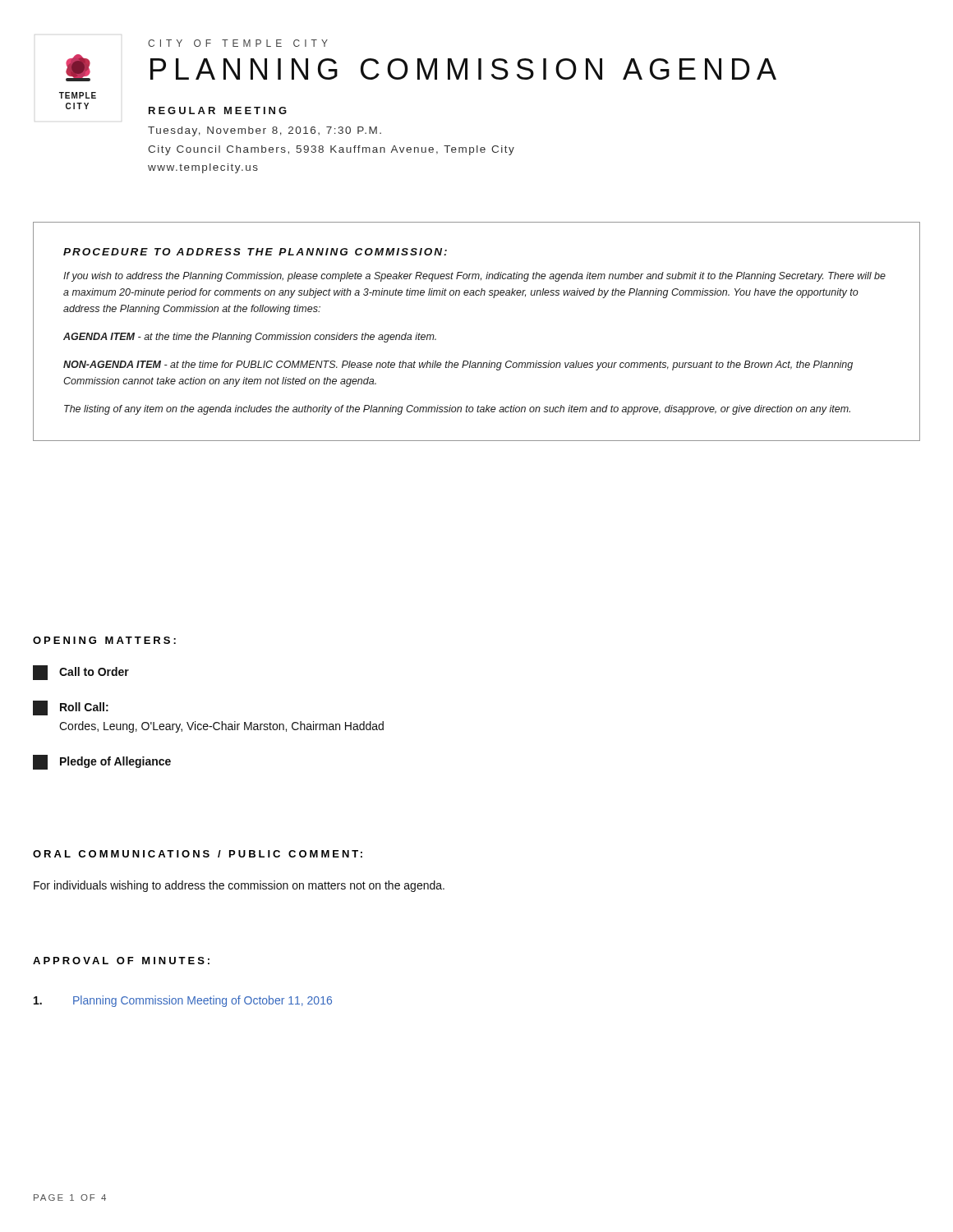Locate the text "Planning Commission Meeting of October 11, 2016"
Screen dimensions: 1232x953
[x=183, y=1000]
